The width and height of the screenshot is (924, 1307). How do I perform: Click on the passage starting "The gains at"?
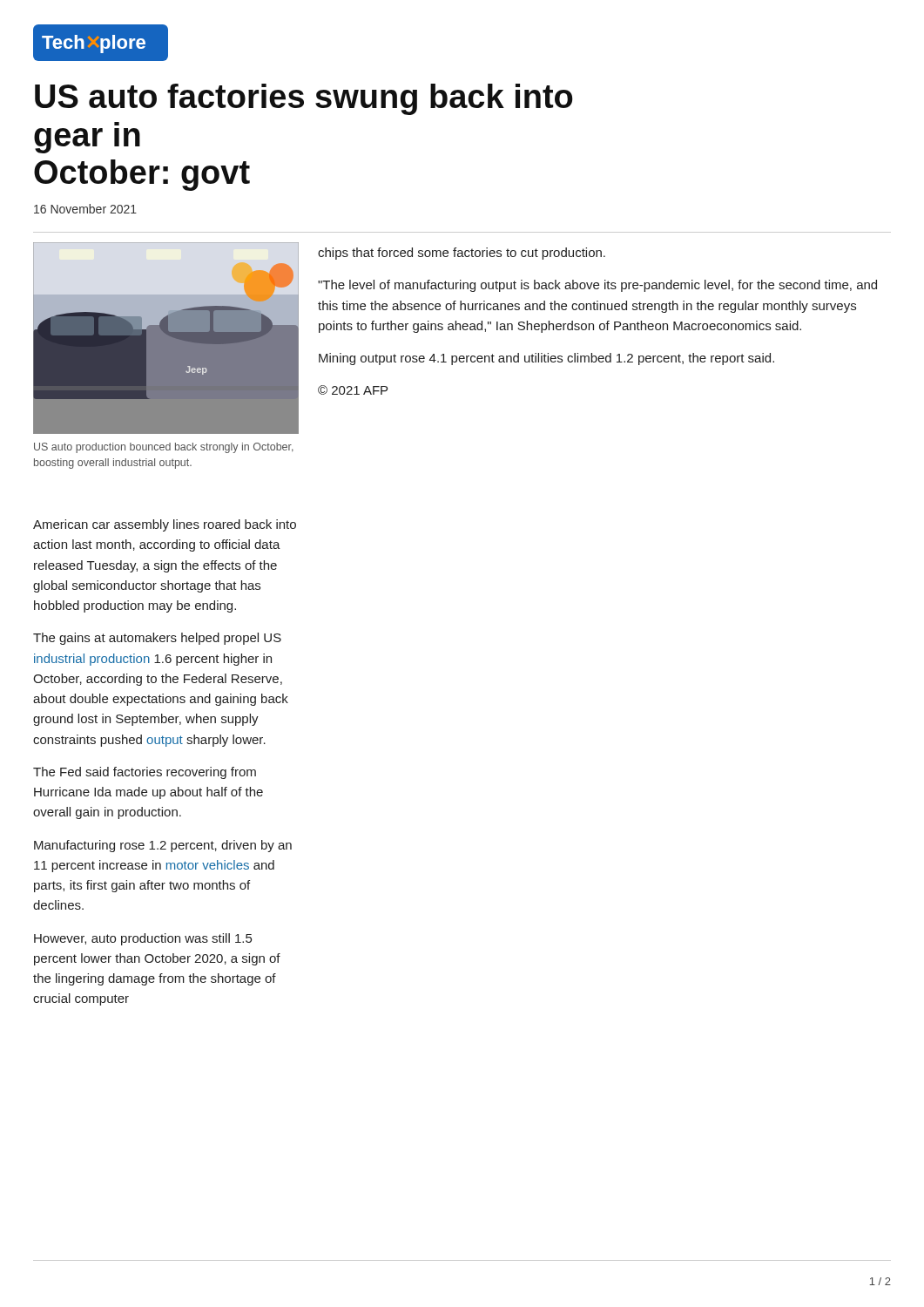(161, 688)
